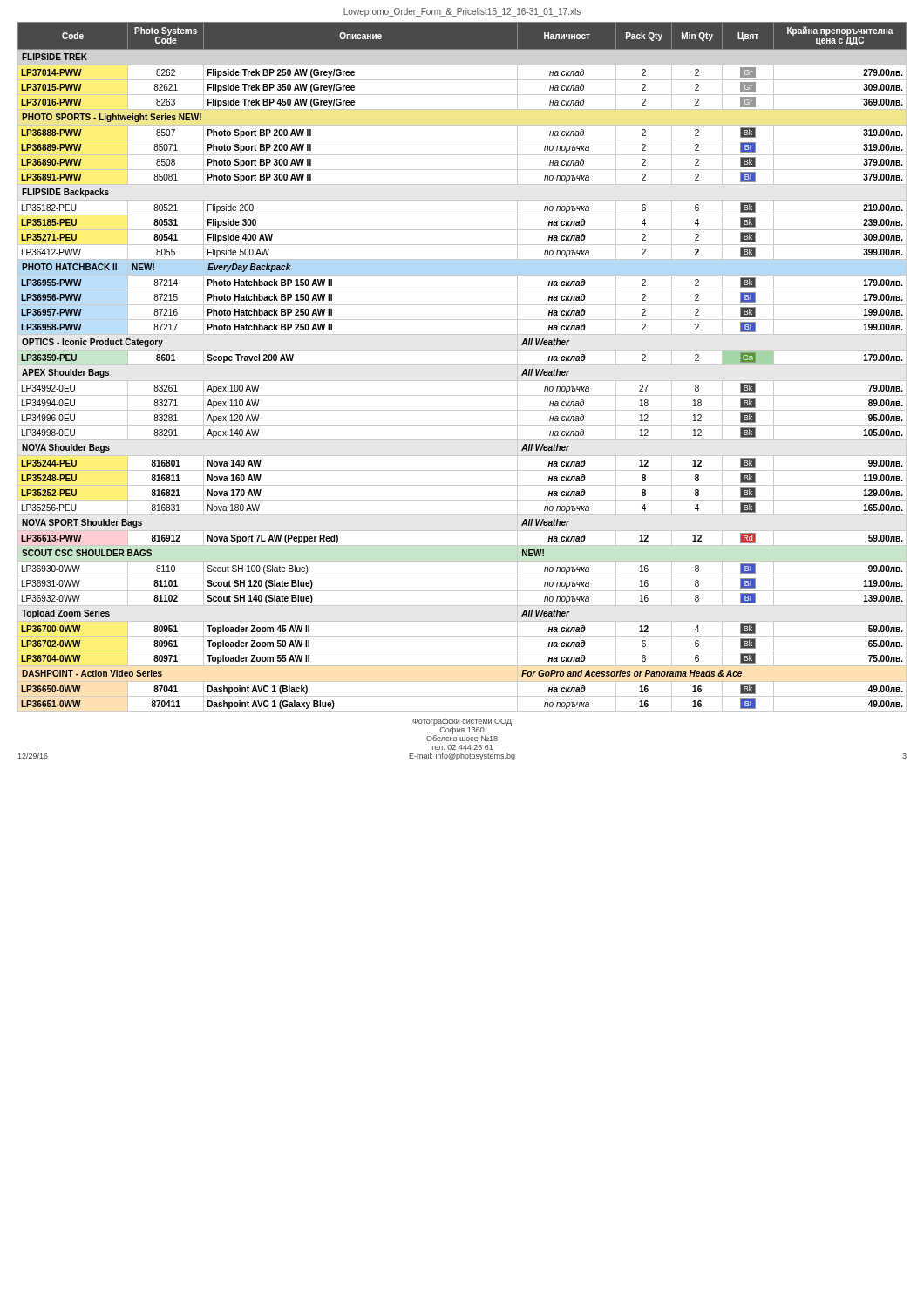The height and width of the screenshot is (1308, 924).
Task: Find the table that mentions "Scope Travel 200 AW"
Action: (x=462, y=367)
